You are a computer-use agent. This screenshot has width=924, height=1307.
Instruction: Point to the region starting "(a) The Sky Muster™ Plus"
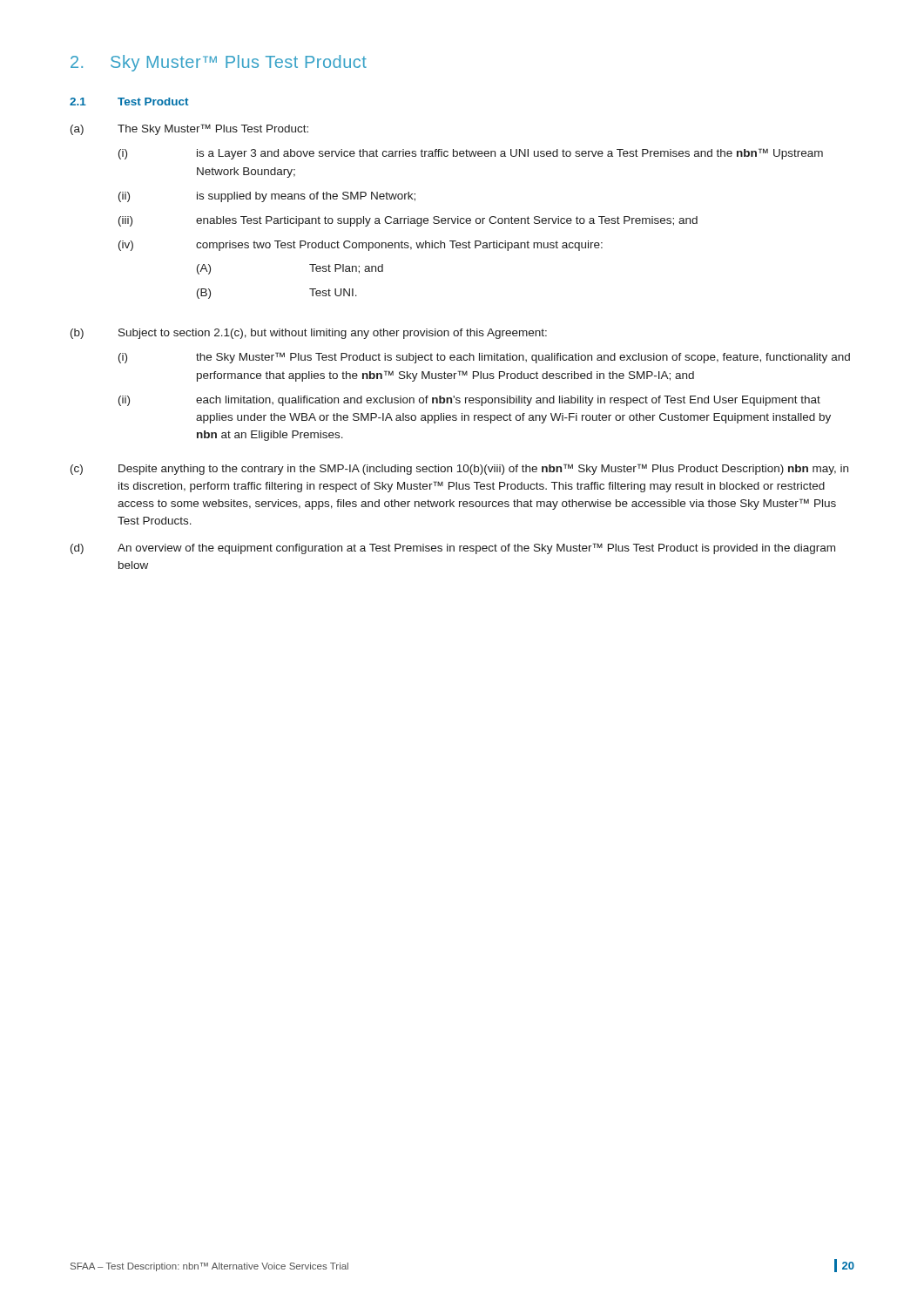tap(462, 218)
